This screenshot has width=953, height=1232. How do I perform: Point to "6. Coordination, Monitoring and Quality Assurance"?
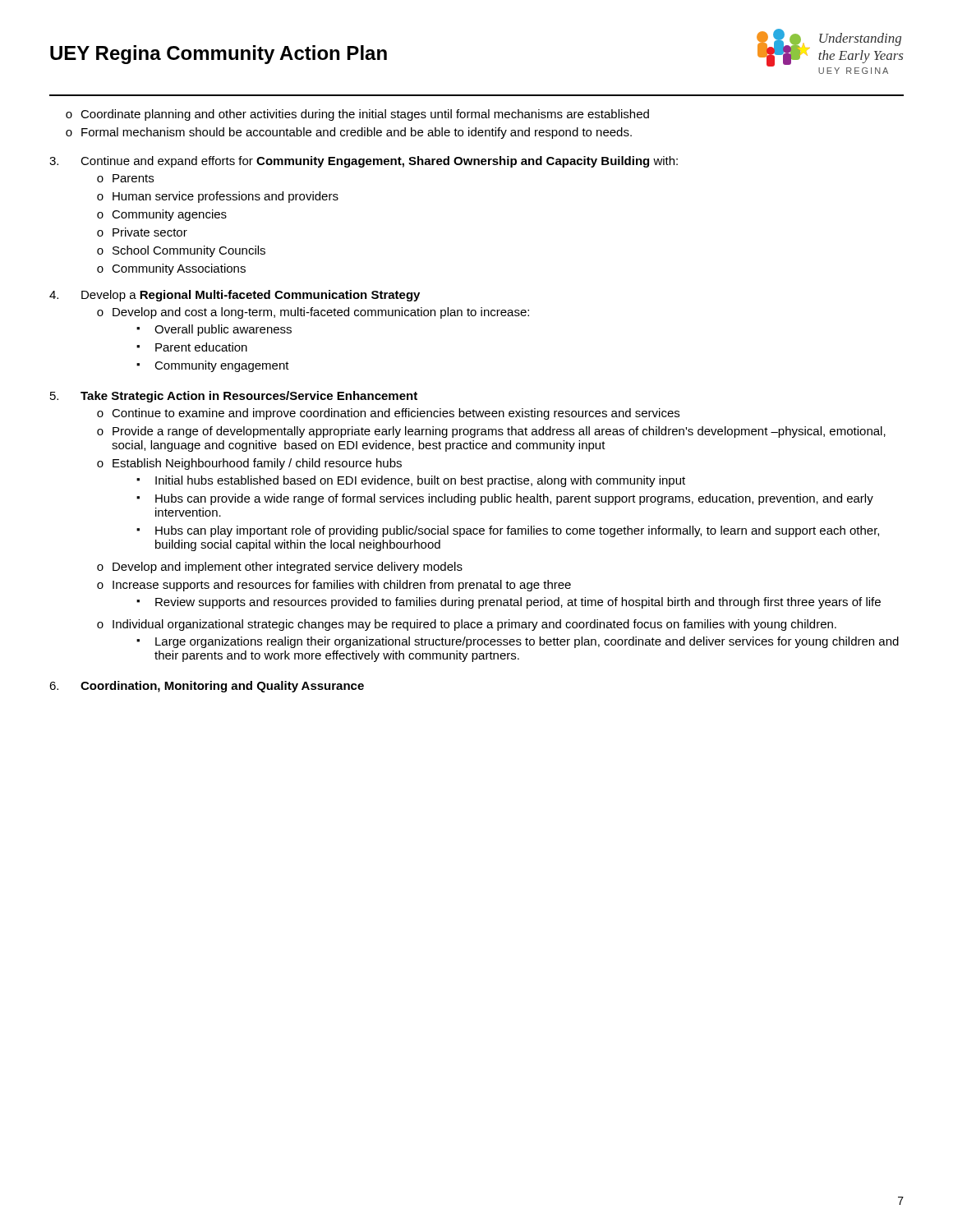pos(207,687)
